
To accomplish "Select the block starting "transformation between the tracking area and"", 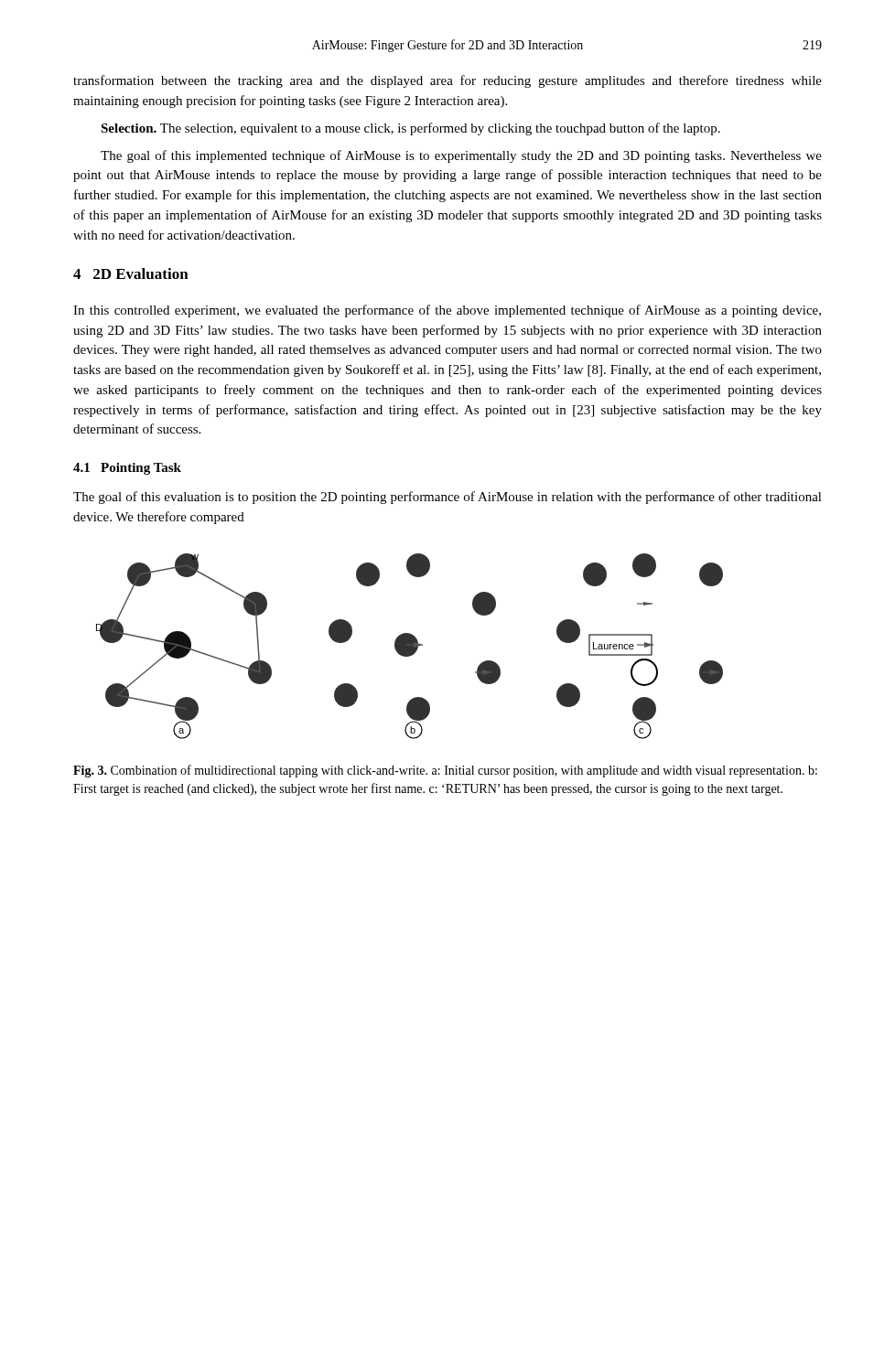I will 448,92.
